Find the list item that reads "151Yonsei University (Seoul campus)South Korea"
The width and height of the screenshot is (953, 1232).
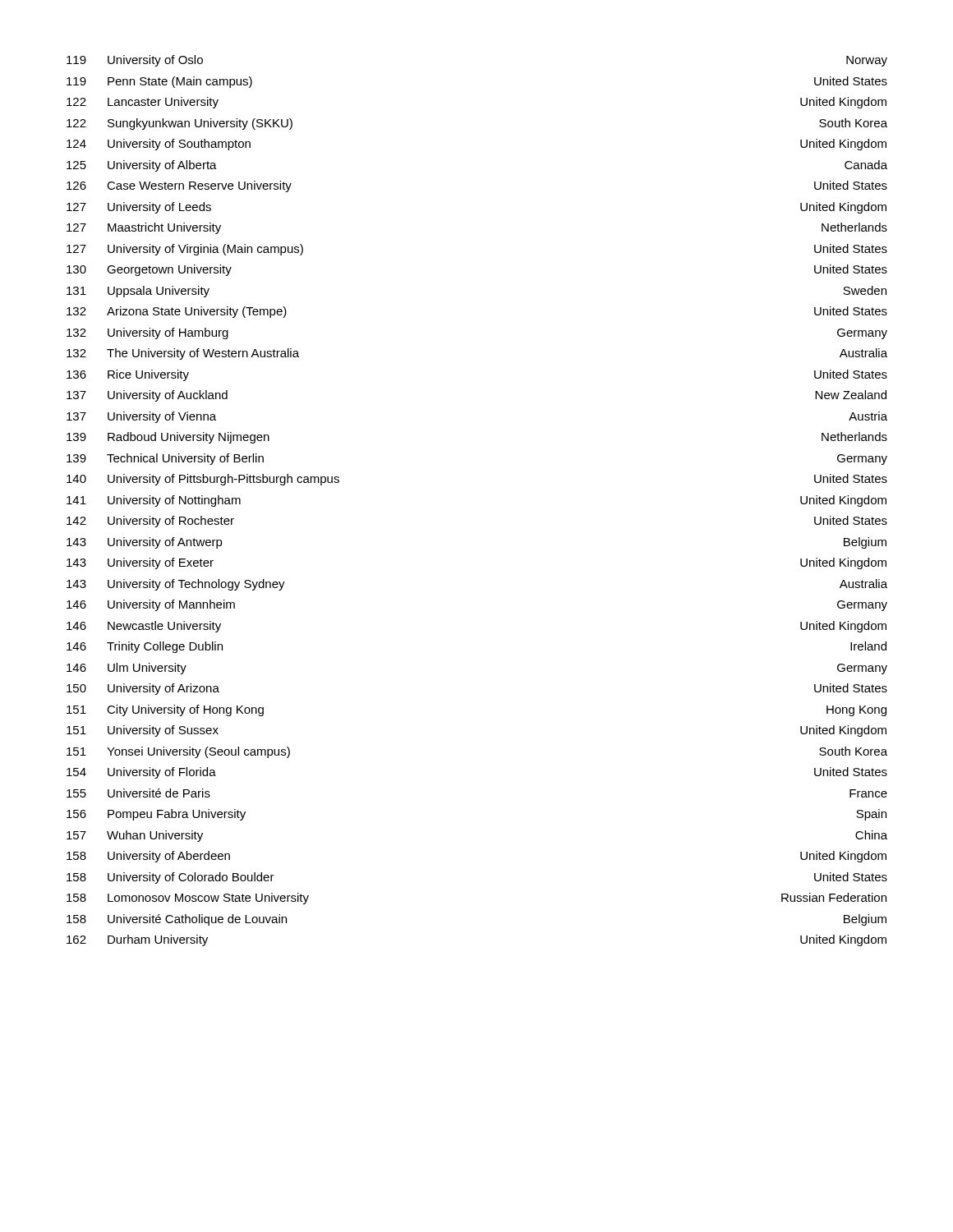pos(196,752)
